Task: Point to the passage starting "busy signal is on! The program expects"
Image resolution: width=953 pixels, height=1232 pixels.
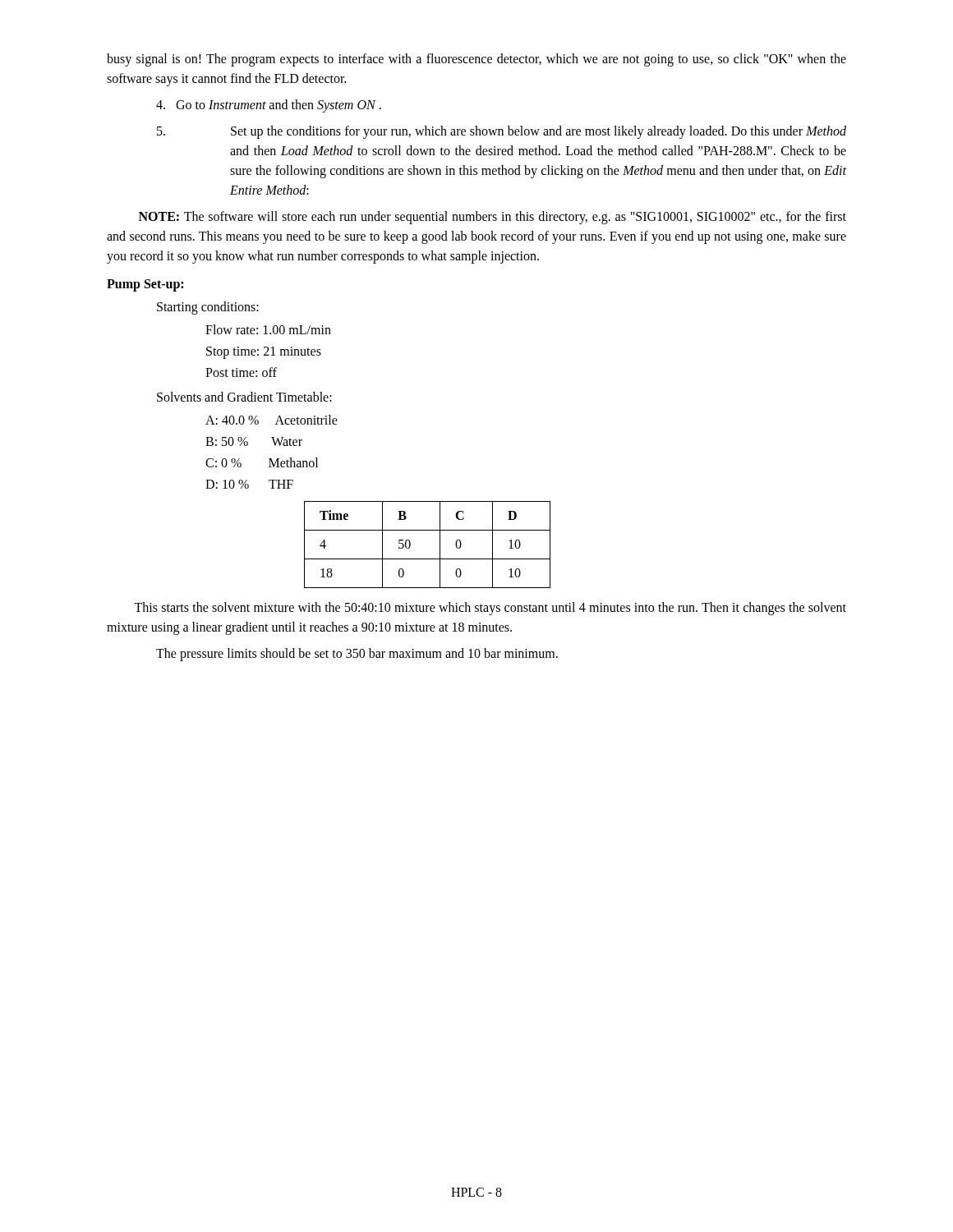Action: (x=476, y=69)
